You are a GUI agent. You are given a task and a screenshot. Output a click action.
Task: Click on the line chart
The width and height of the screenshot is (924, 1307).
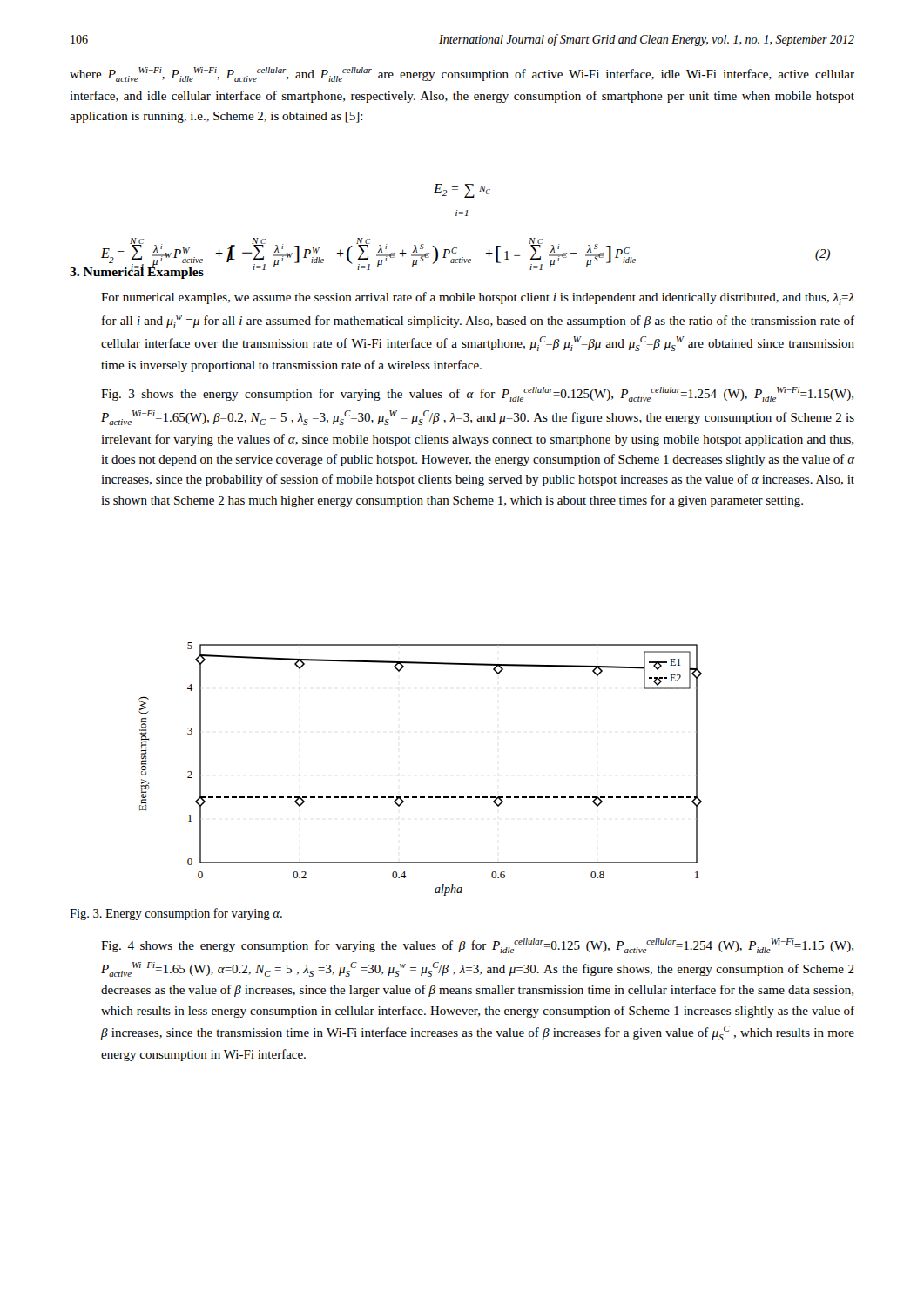click(x=462, y=762)
